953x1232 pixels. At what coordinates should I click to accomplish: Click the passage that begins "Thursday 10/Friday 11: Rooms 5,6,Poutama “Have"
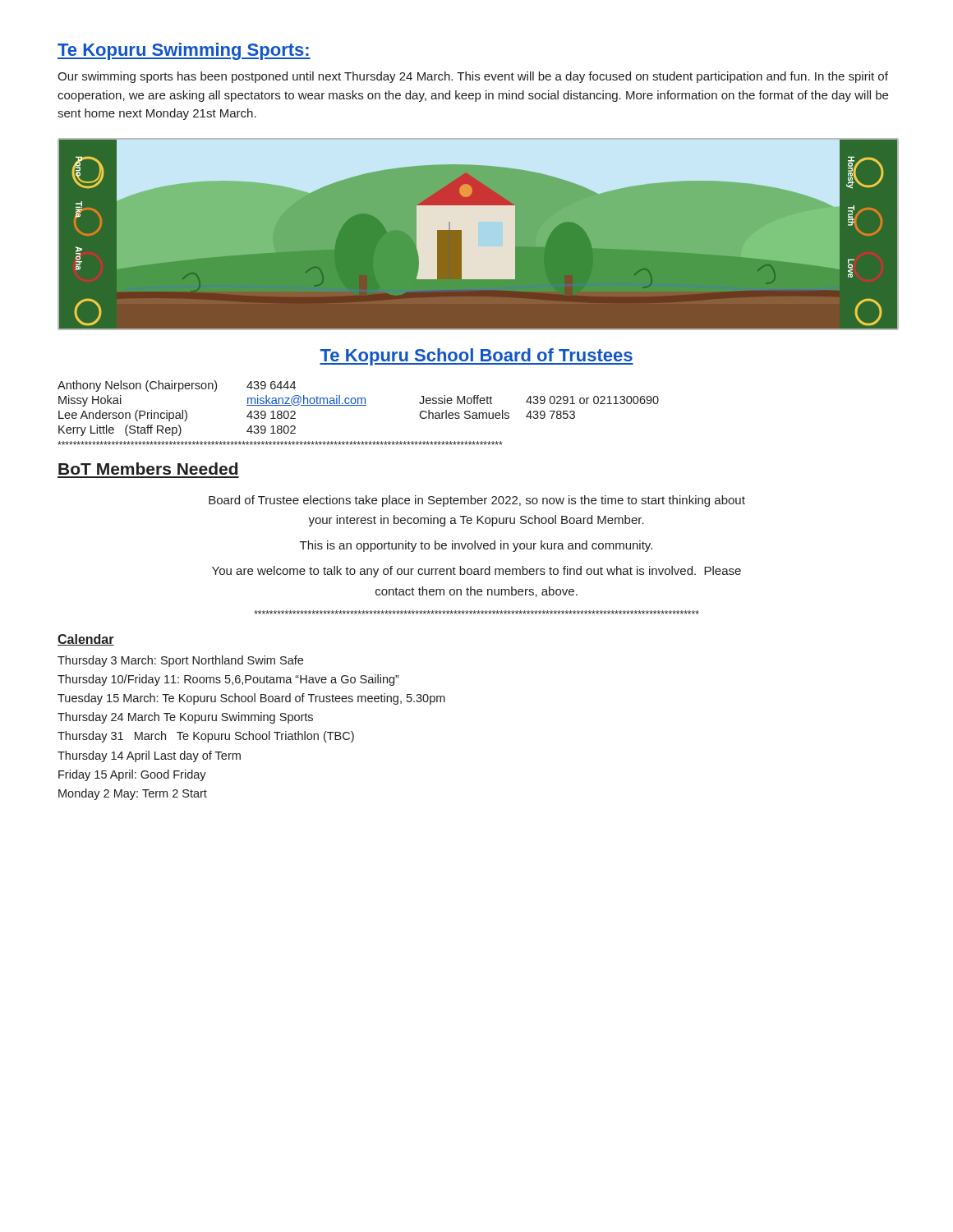tap(228, 679)
